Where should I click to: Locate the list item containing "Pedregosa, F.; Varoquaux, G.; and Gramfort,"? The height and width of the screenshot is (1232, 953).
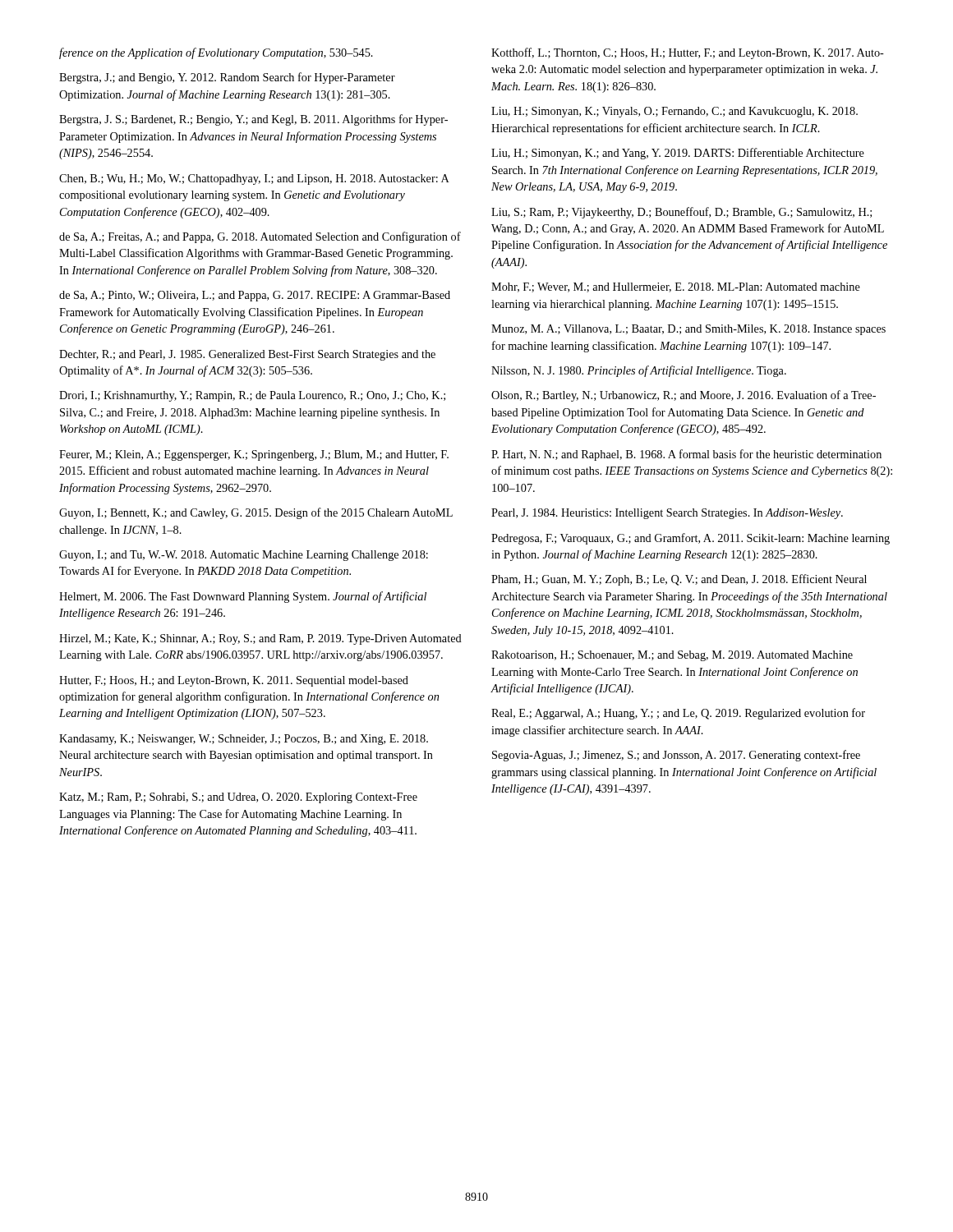tap(691, 546)
